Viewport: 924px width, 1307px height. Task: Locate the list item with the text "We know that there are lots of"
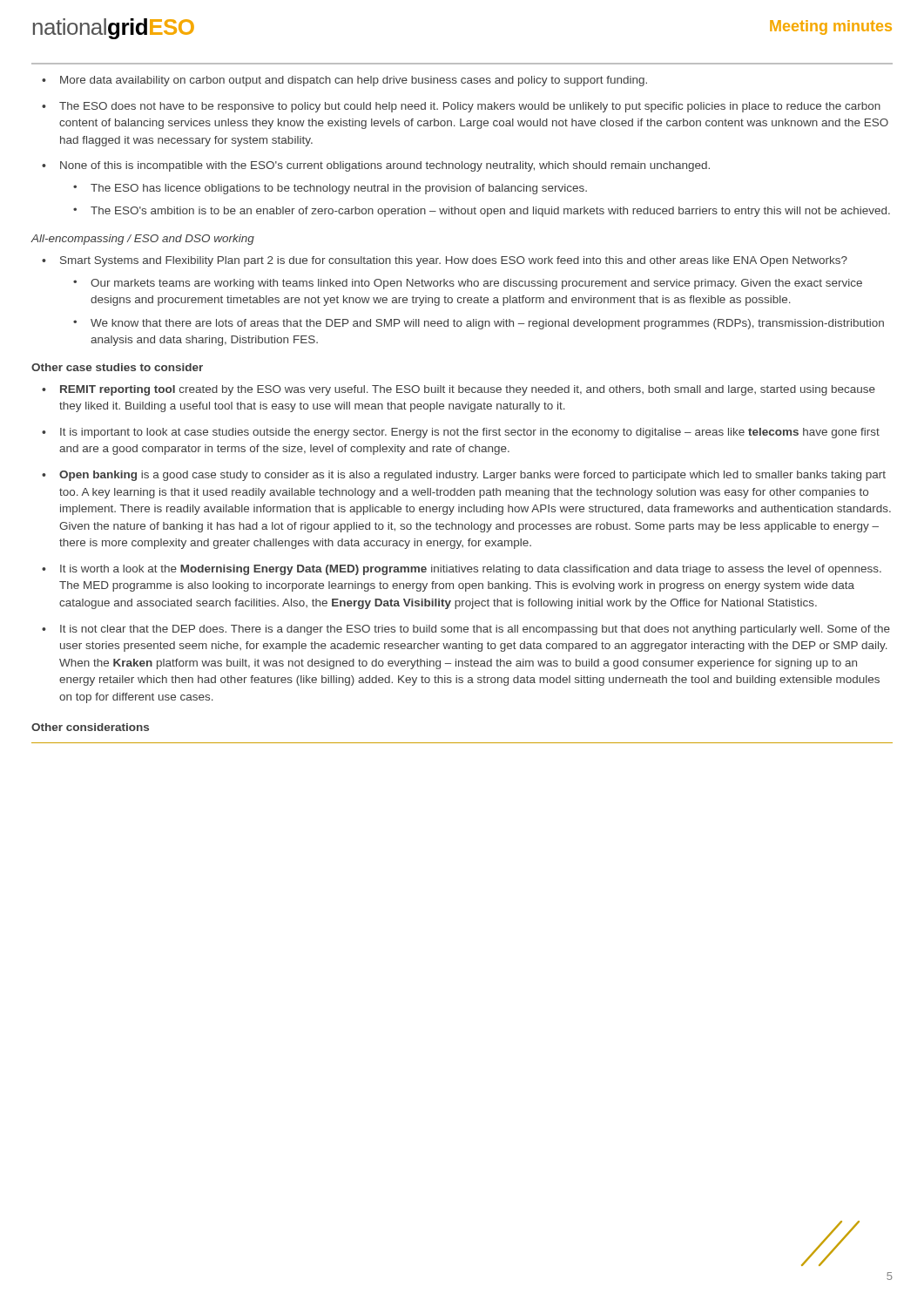point(488,331)
